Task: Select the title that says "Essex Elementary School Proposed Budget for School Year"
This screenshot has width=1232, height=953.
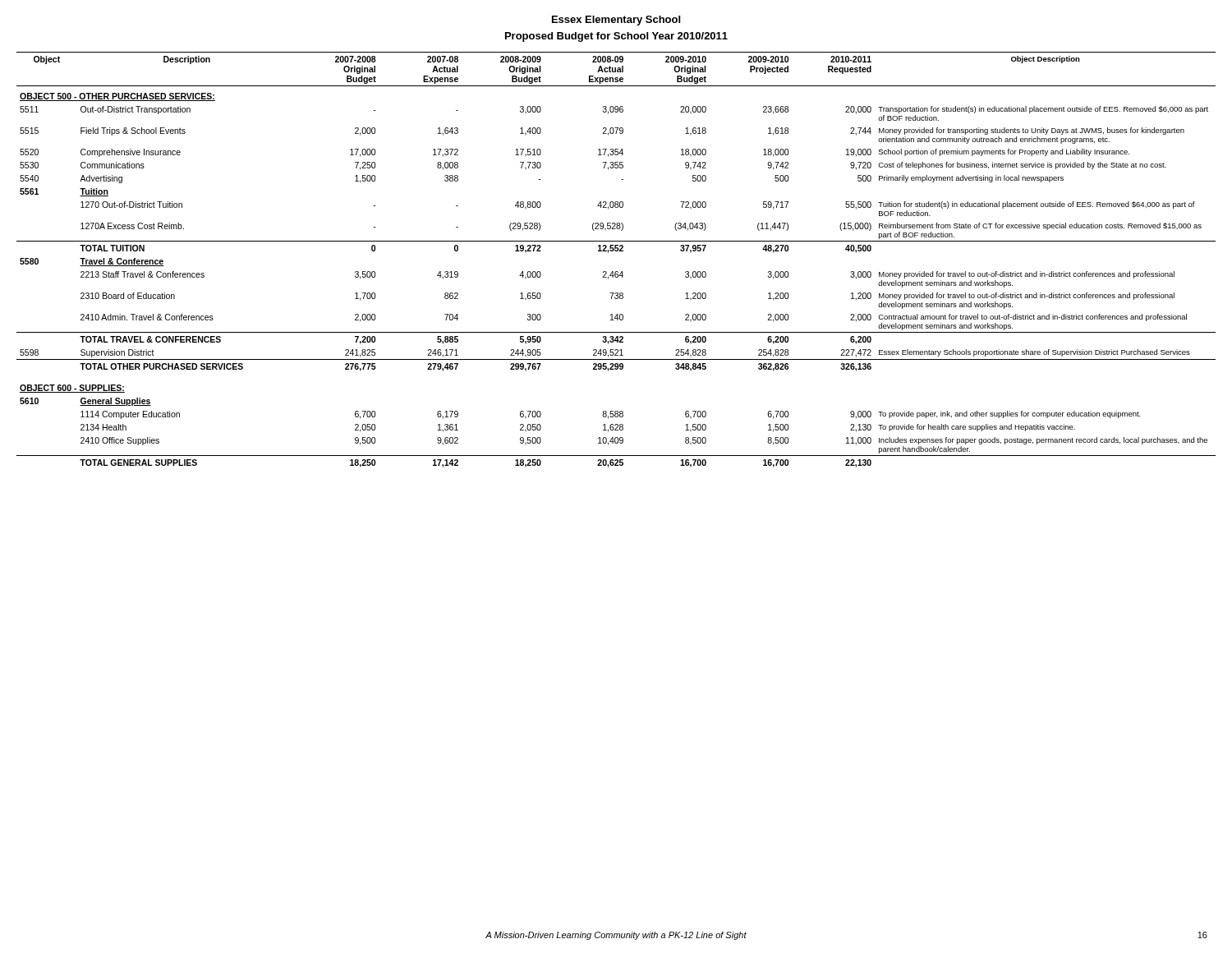Action: [x=616, y=27]
